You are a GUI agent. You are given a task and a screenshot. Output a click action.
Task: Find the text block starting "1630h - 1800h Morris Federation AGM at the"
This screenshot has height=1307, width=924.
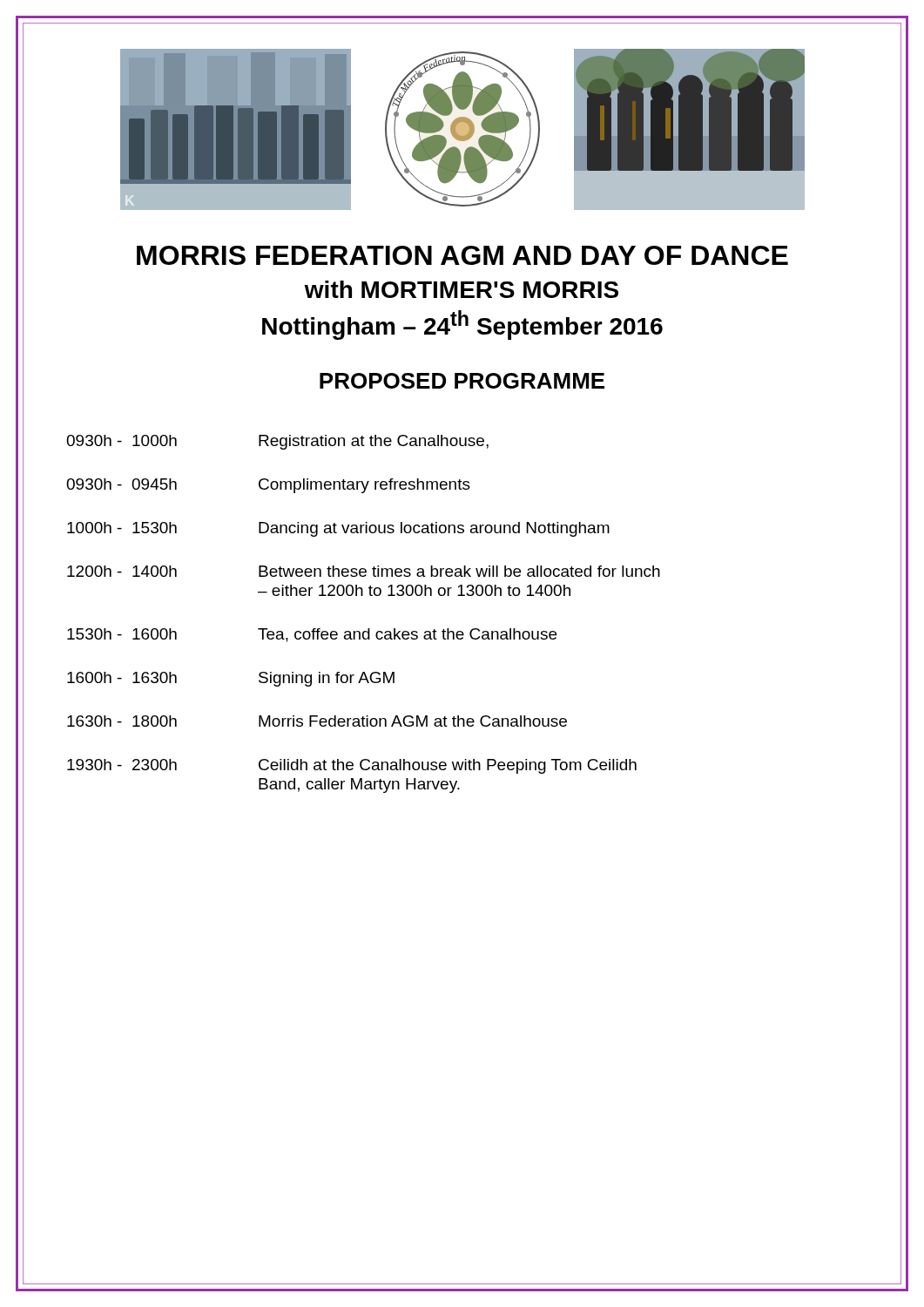pyautogui.click(x=317, y=721)
